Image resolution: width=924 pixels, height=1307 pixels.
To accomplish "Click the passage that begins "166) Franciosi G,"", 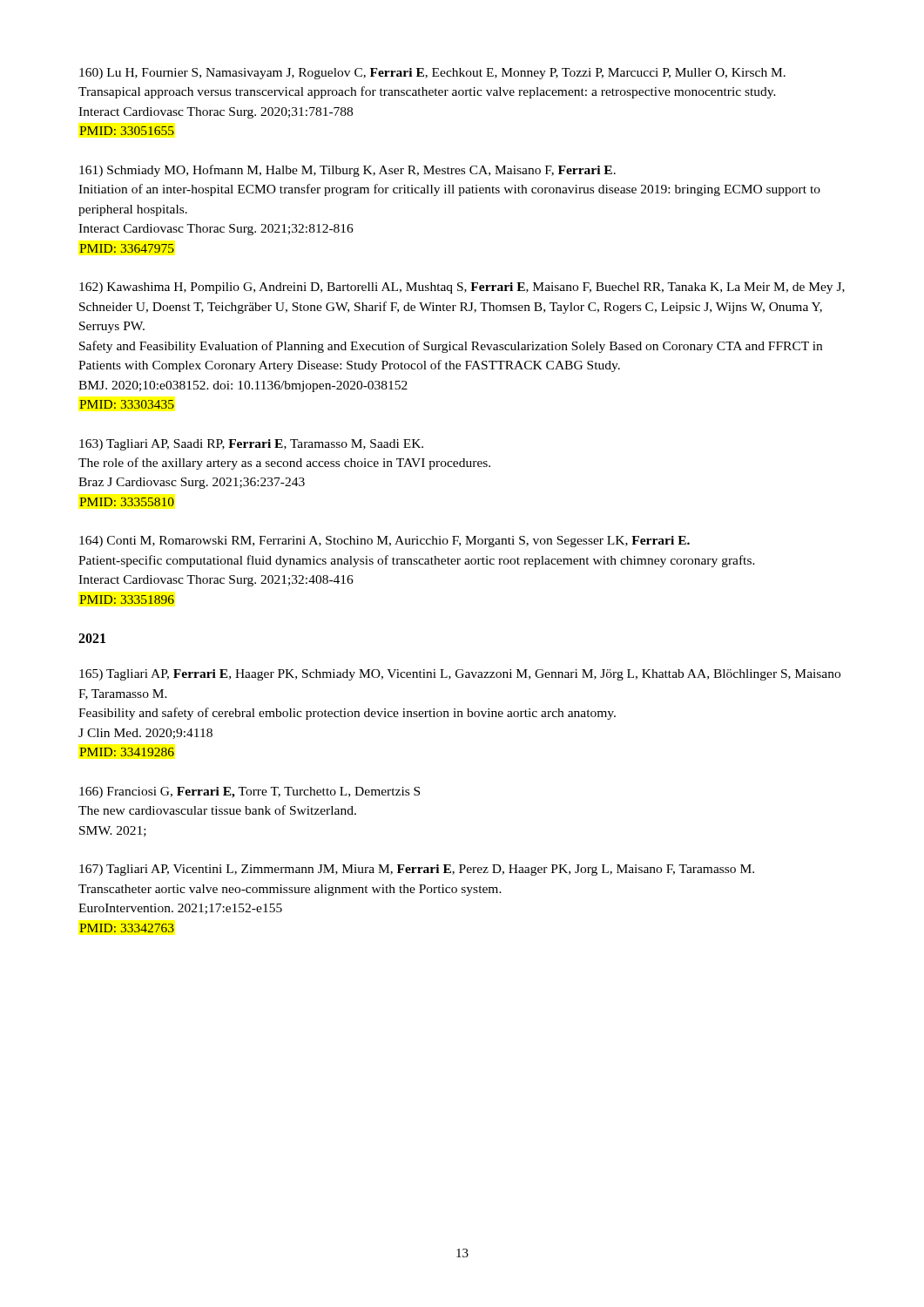I will (250, 810).
